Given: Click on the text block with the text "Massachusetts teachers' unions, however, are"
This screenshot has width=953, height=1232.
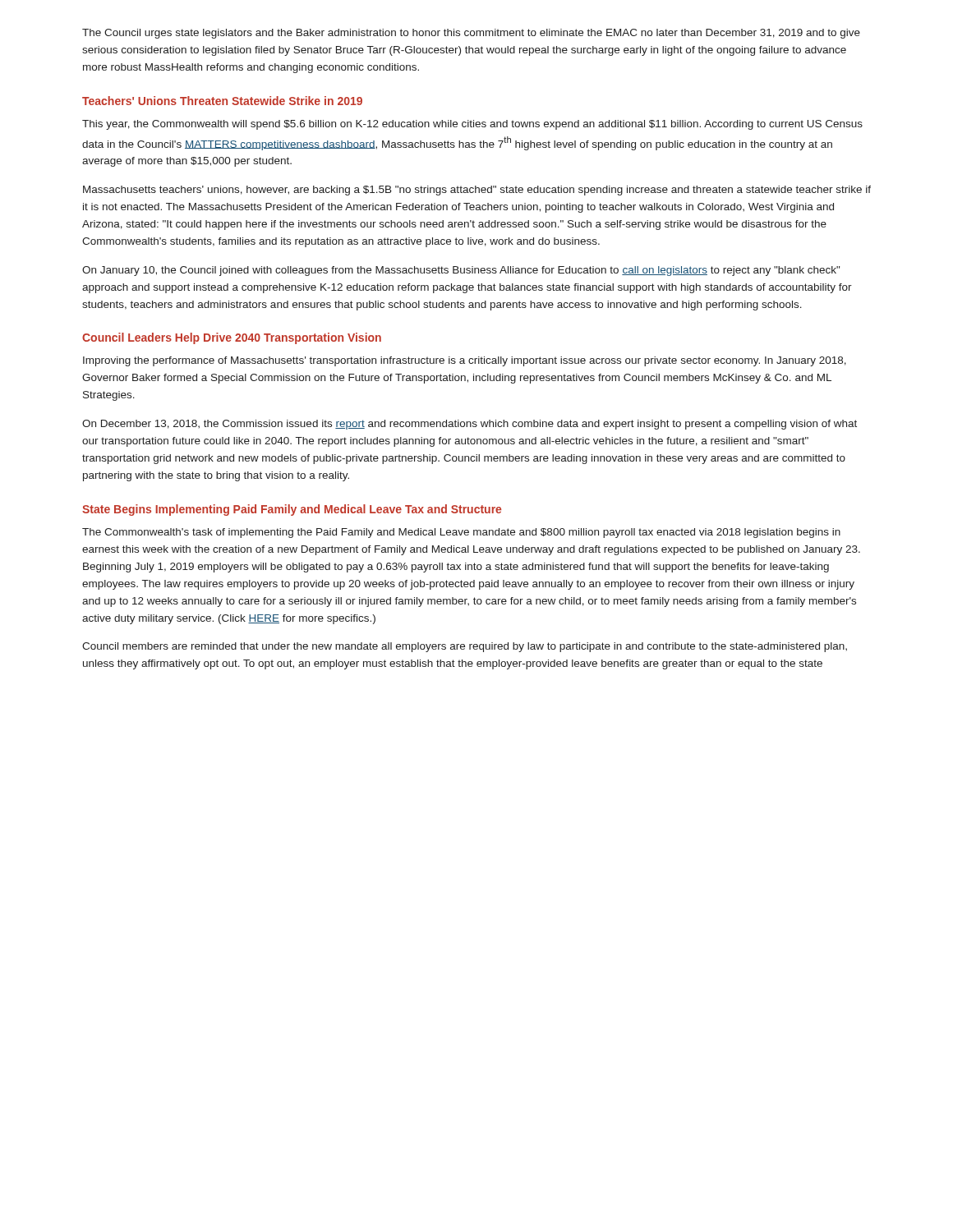Looking at the screenshot, I should (x=476, y=215).
